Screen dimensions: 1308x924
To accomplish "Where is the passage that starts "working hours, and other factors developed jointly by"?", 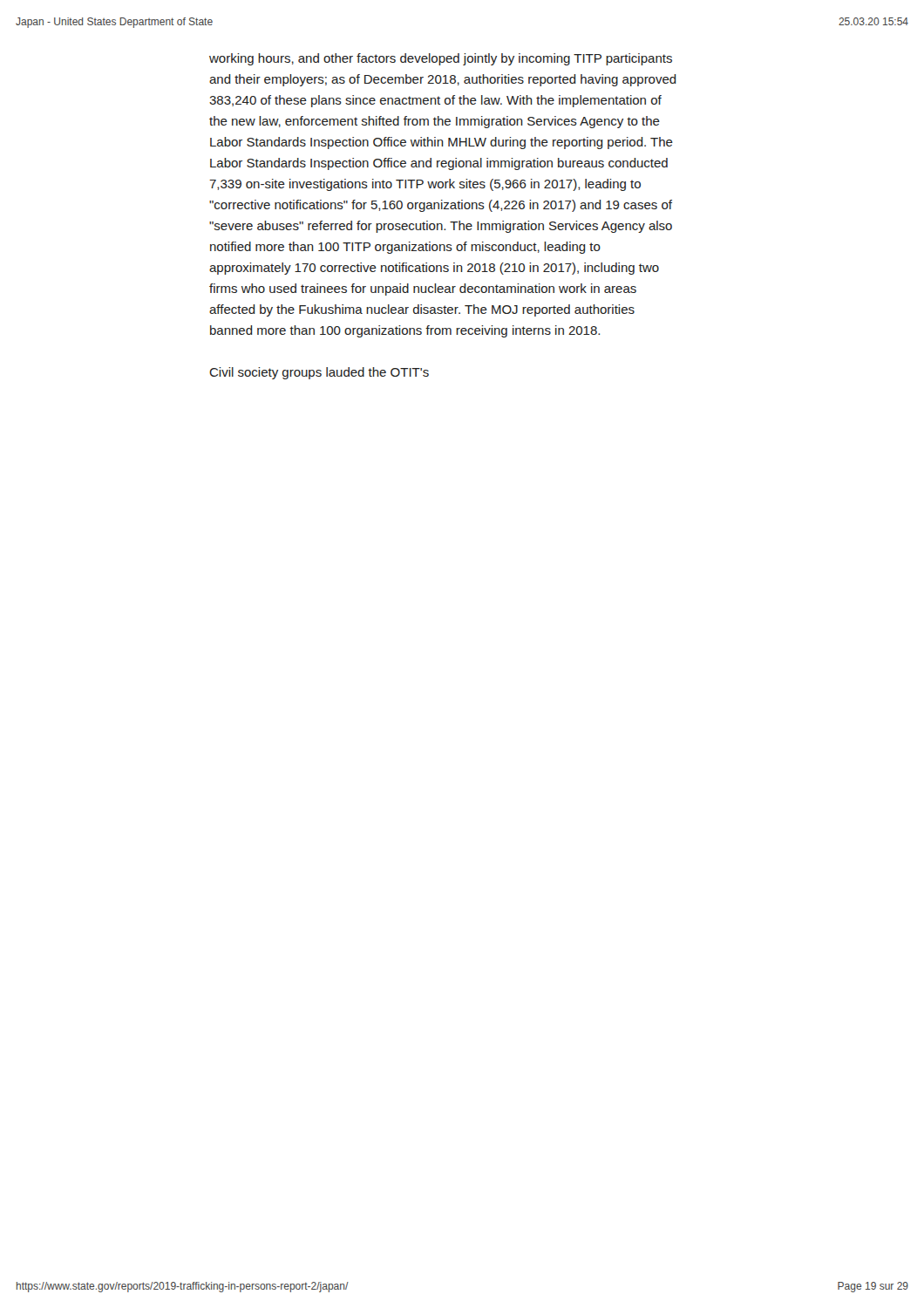I will tap(443, 194).
